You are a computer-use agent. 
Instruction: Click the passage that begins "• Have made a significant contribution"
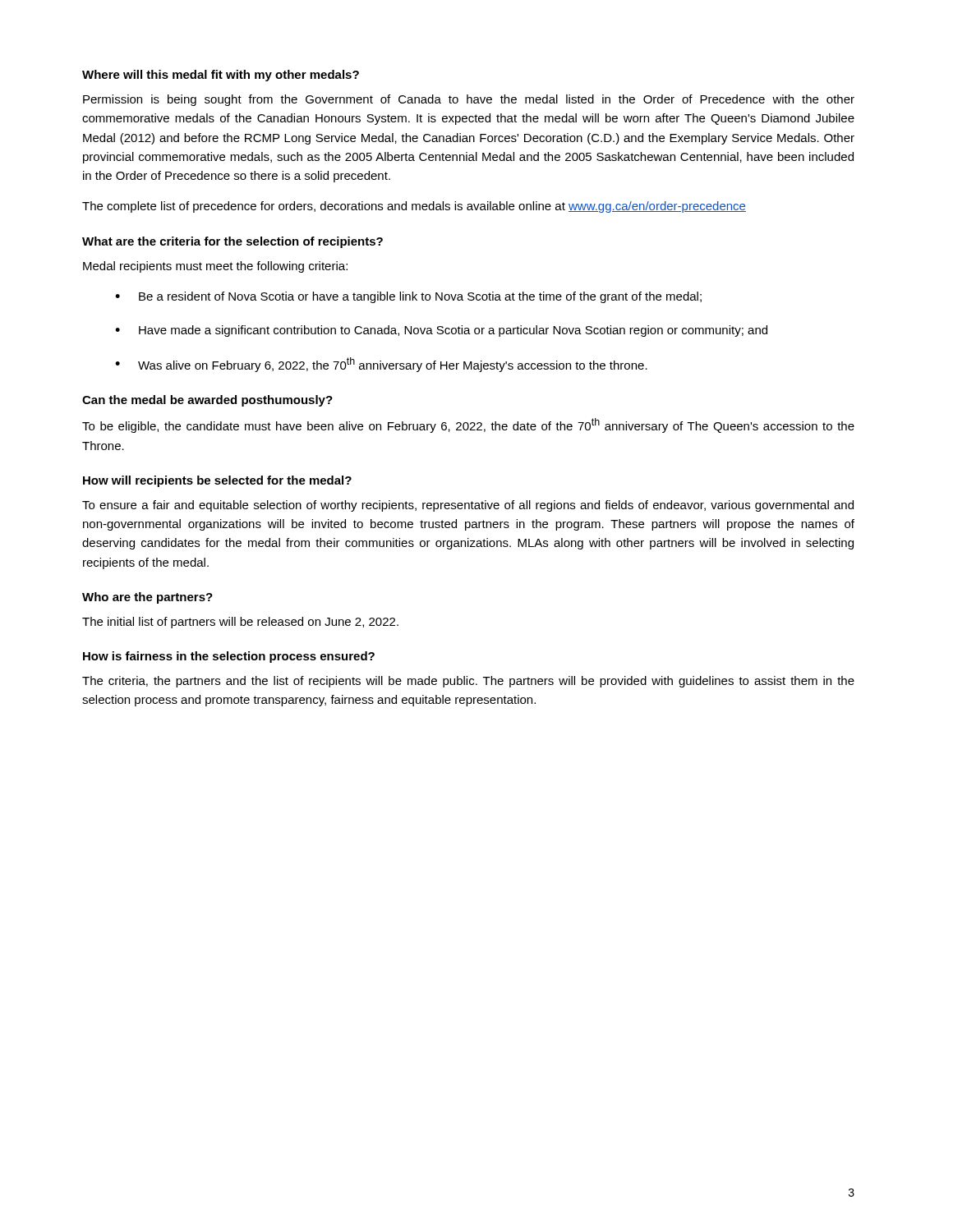[x=485, y=331]
